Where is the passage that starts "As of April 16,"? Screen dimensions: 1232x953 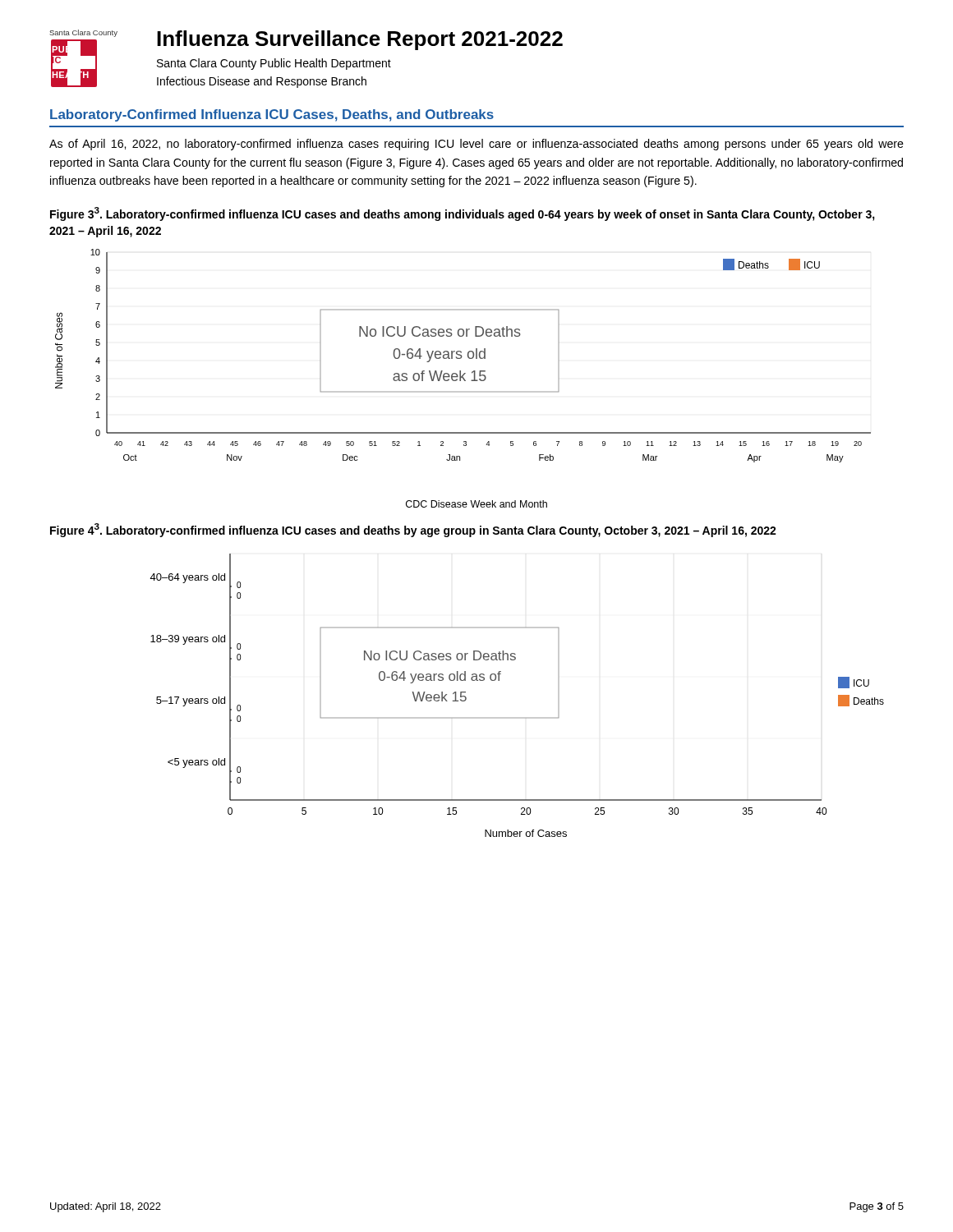point(476,162)
